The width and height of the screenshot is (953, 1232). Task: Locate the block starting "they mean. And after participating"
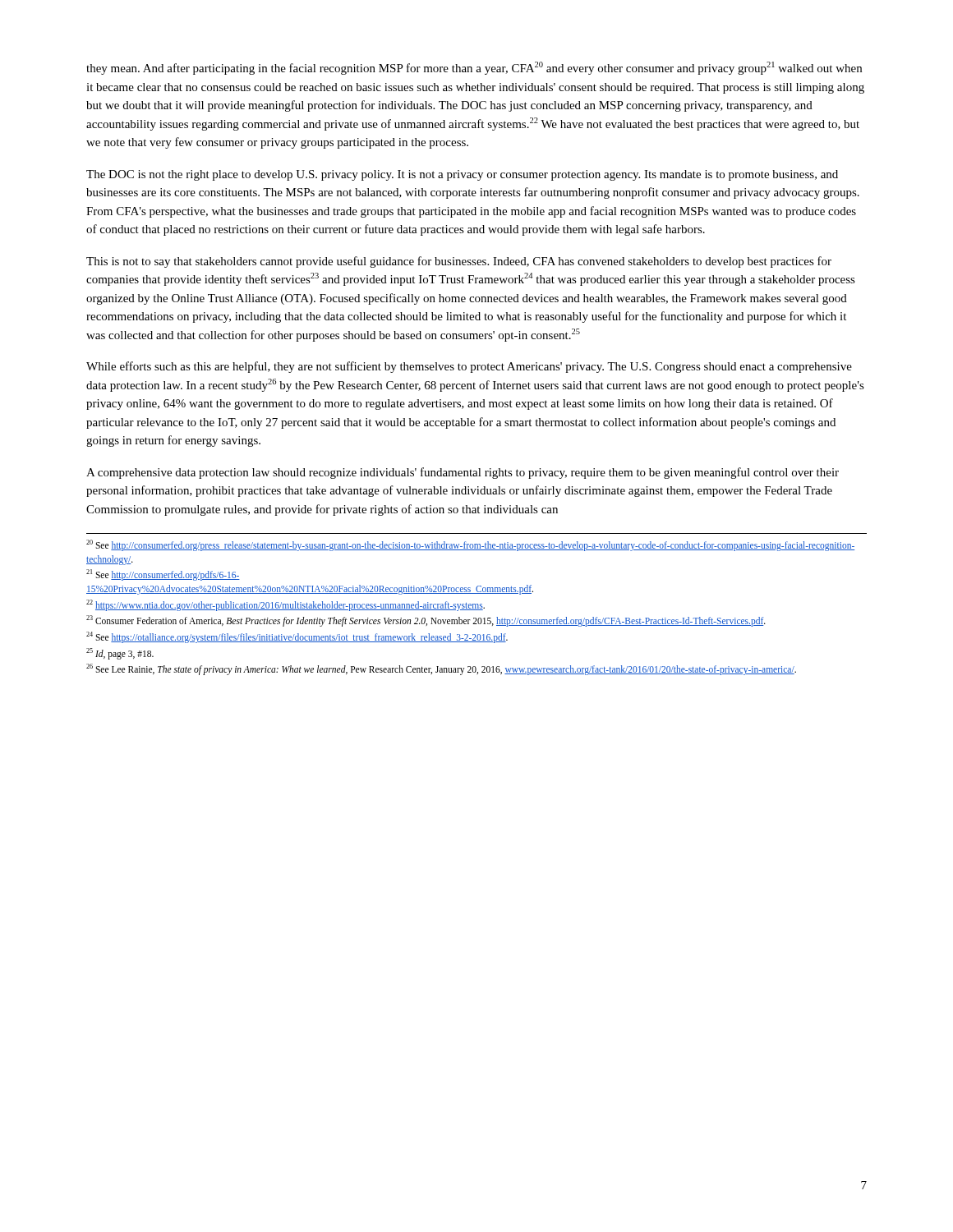pos(476,105)
